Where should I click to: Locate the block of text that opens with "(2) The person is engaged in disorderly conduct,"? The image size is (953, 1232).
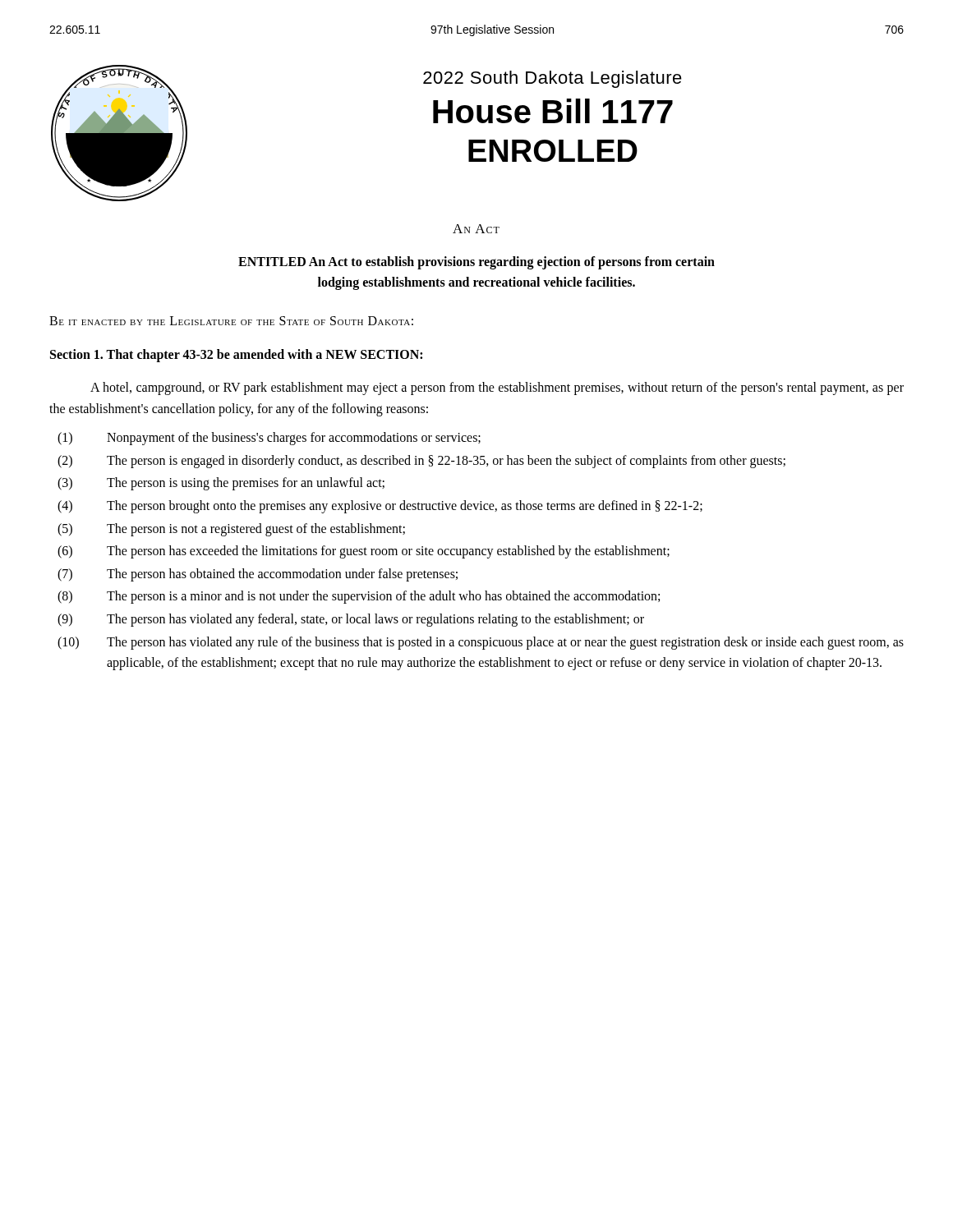[x=476, y=460]
